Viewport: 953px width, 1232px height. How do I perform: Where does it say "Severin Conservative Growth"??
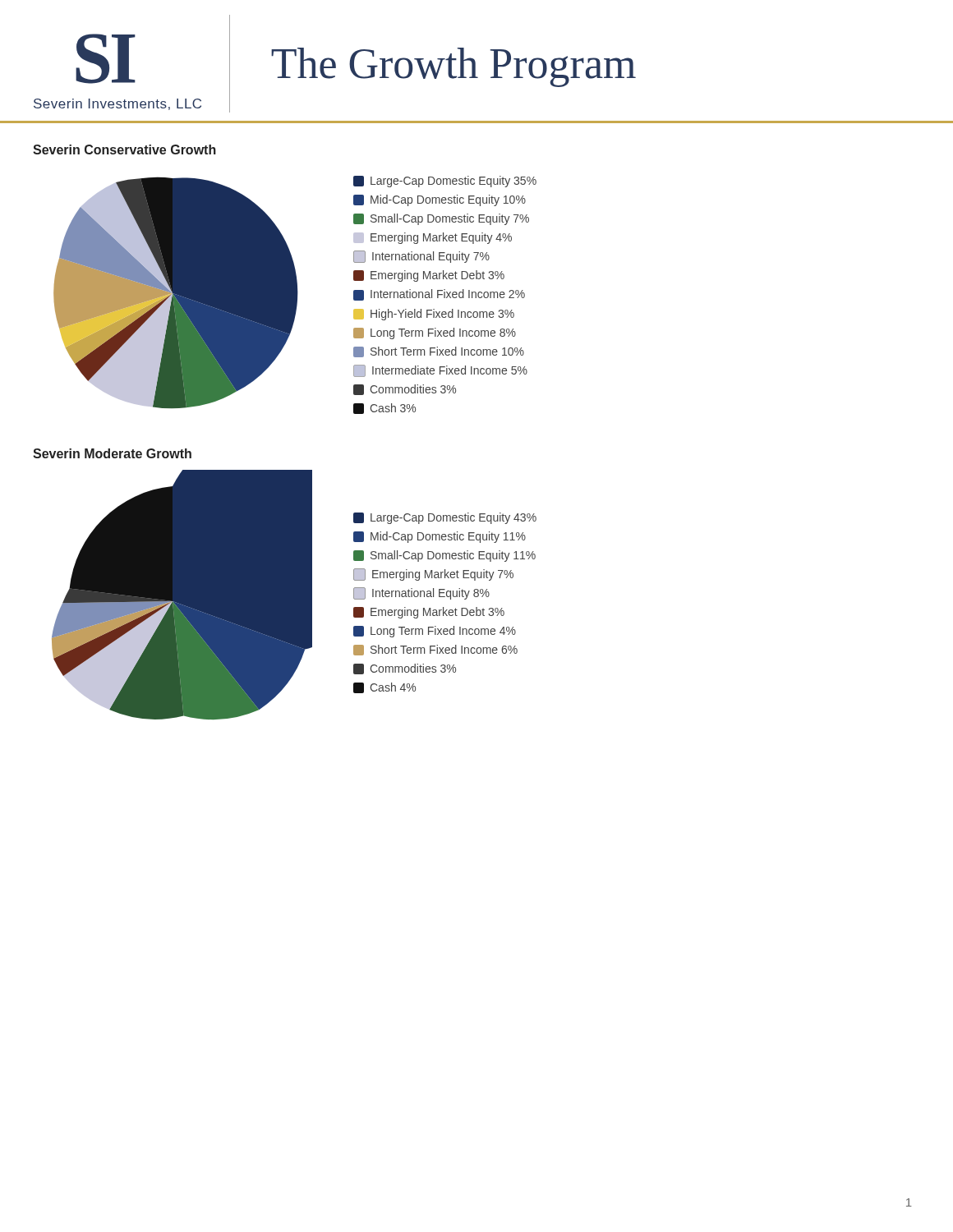125,150
